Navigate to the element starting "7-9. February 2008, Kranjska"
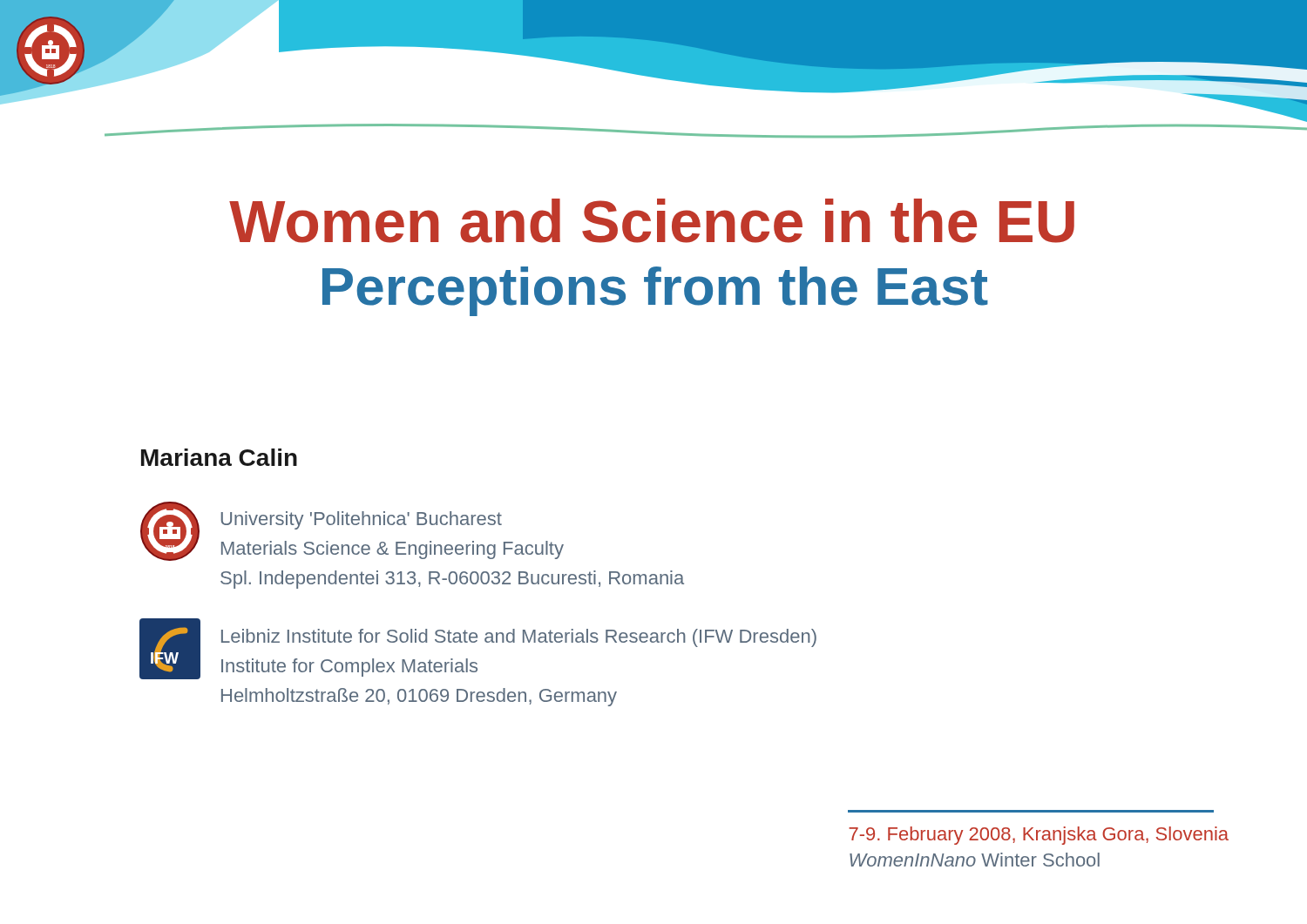 1038,841
